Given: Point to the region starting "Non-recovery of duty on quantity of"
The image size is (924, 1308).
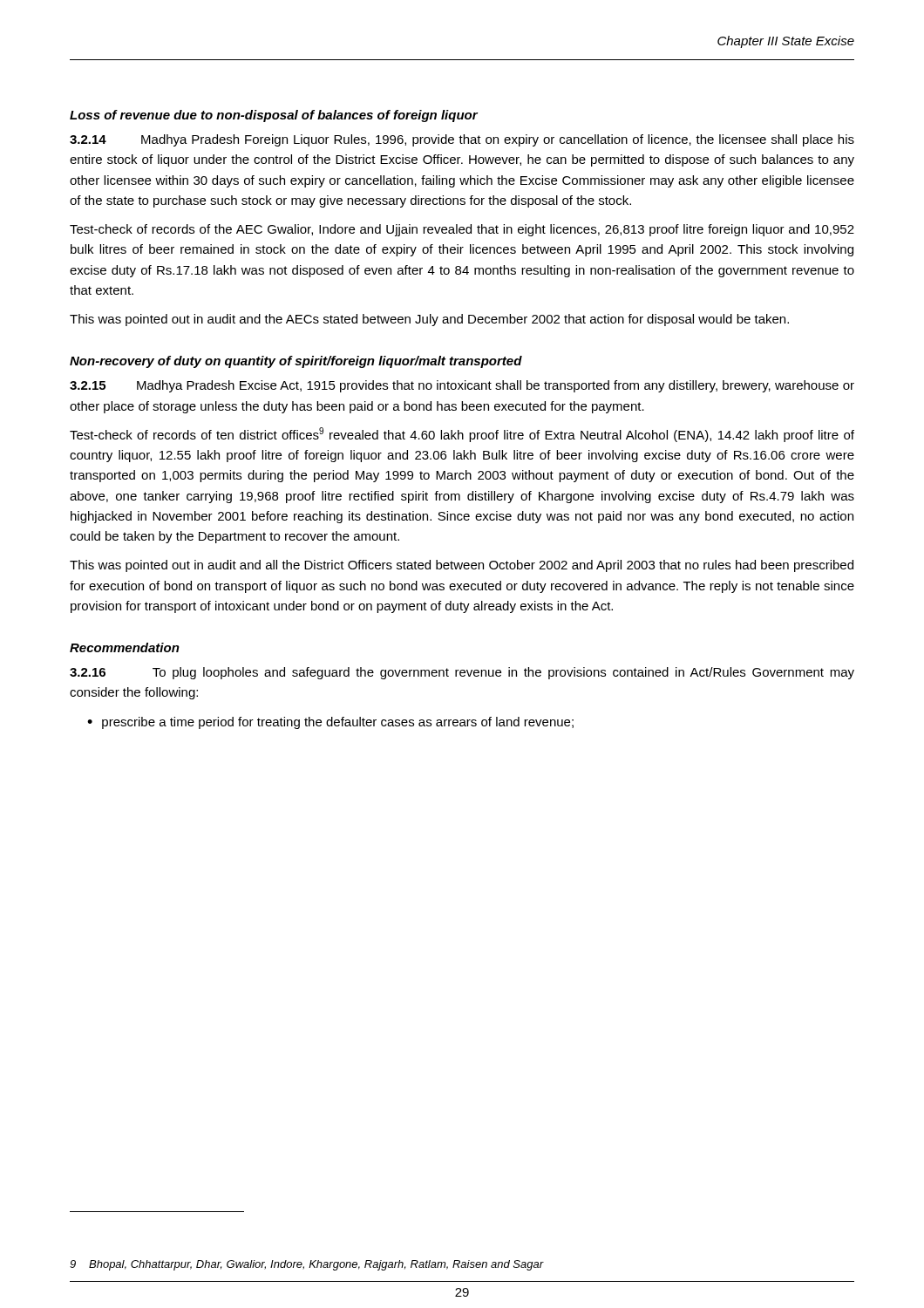Looking at the screenshot, I should (296, 361).
